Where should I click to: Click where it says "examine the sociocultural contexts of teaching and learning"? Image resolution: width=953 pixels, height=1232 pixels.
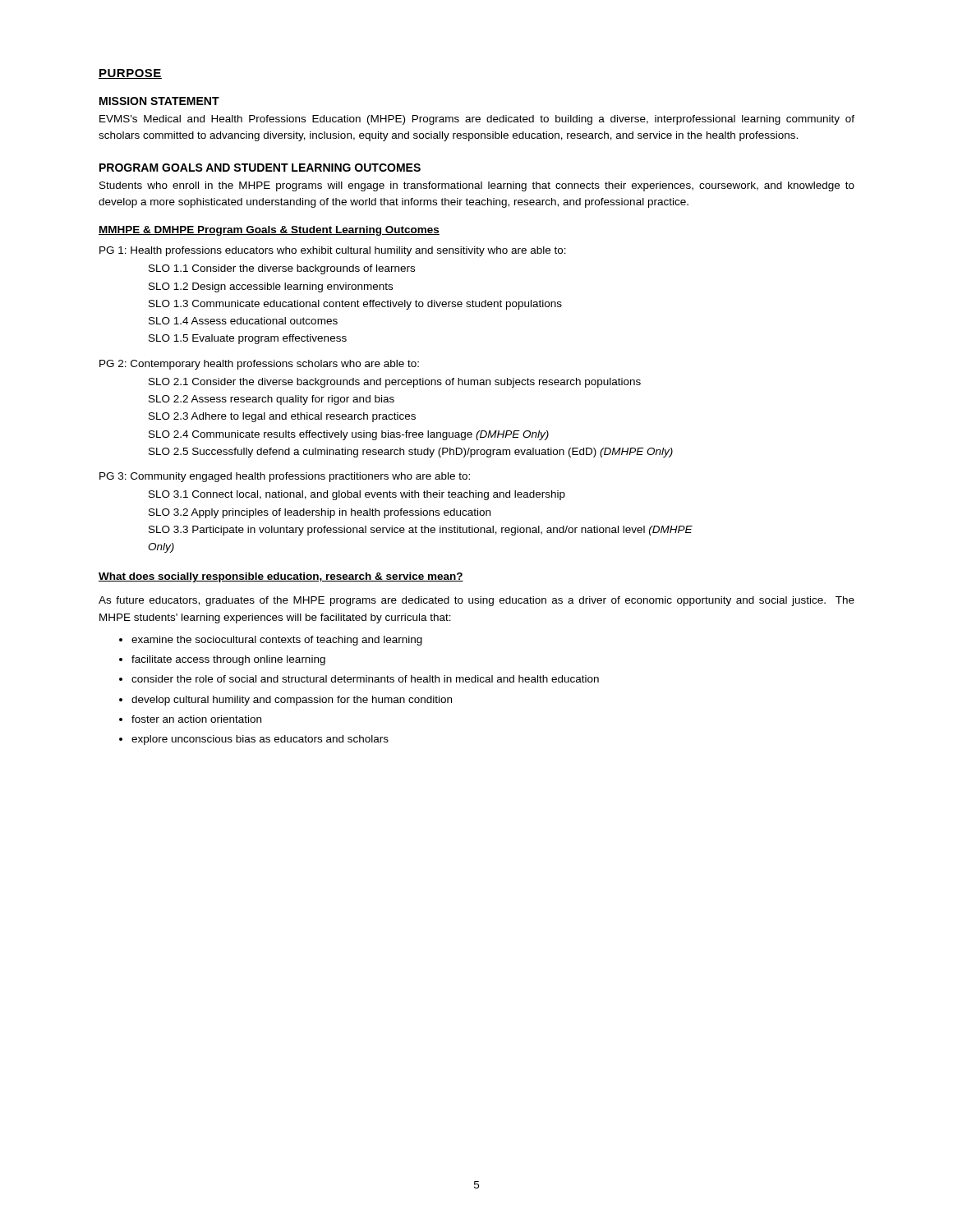(x=277, y=639)
